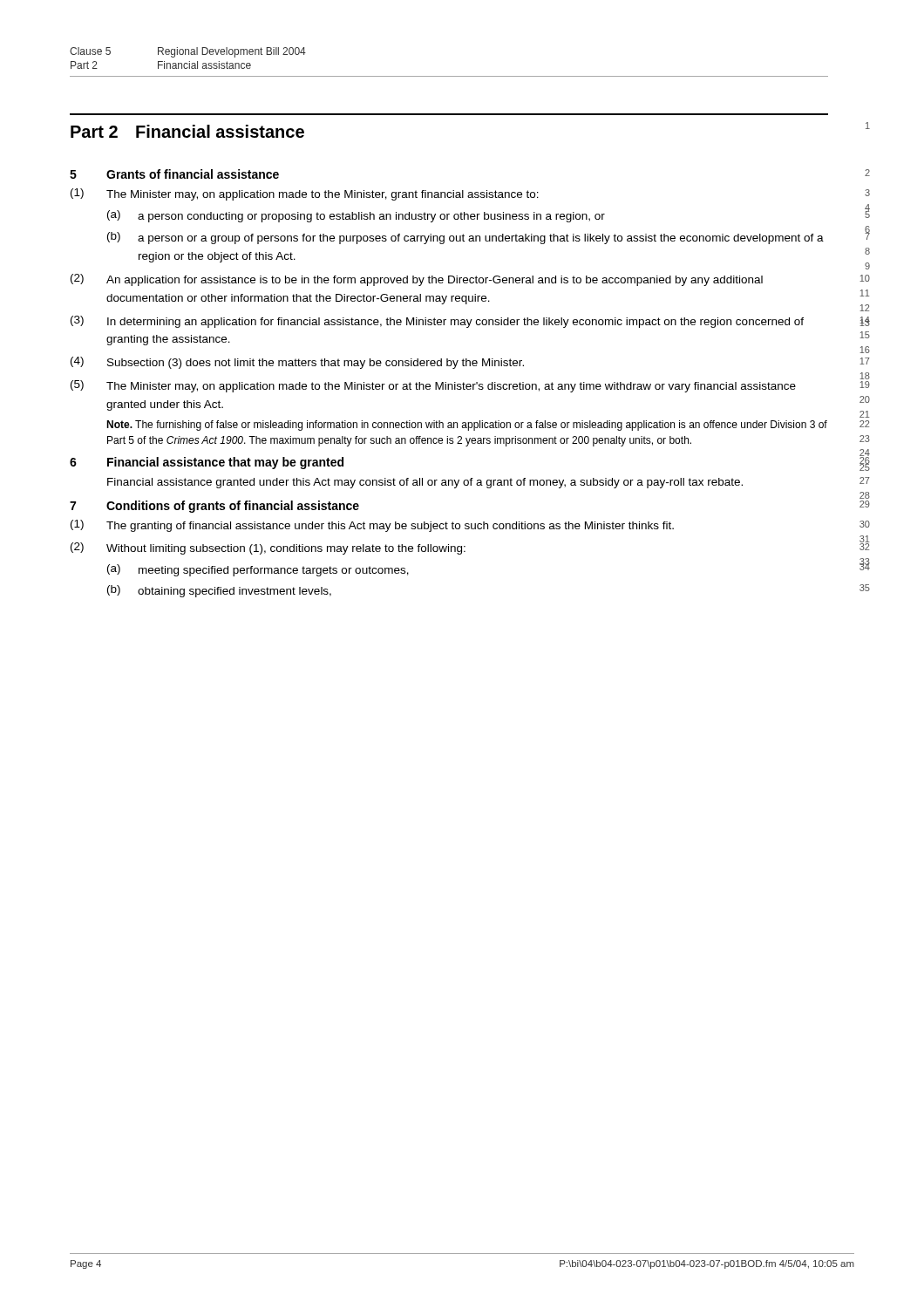Where is the passage that starts "(a) meeting specified"?

pyautogui.click(x=258, y=570)
